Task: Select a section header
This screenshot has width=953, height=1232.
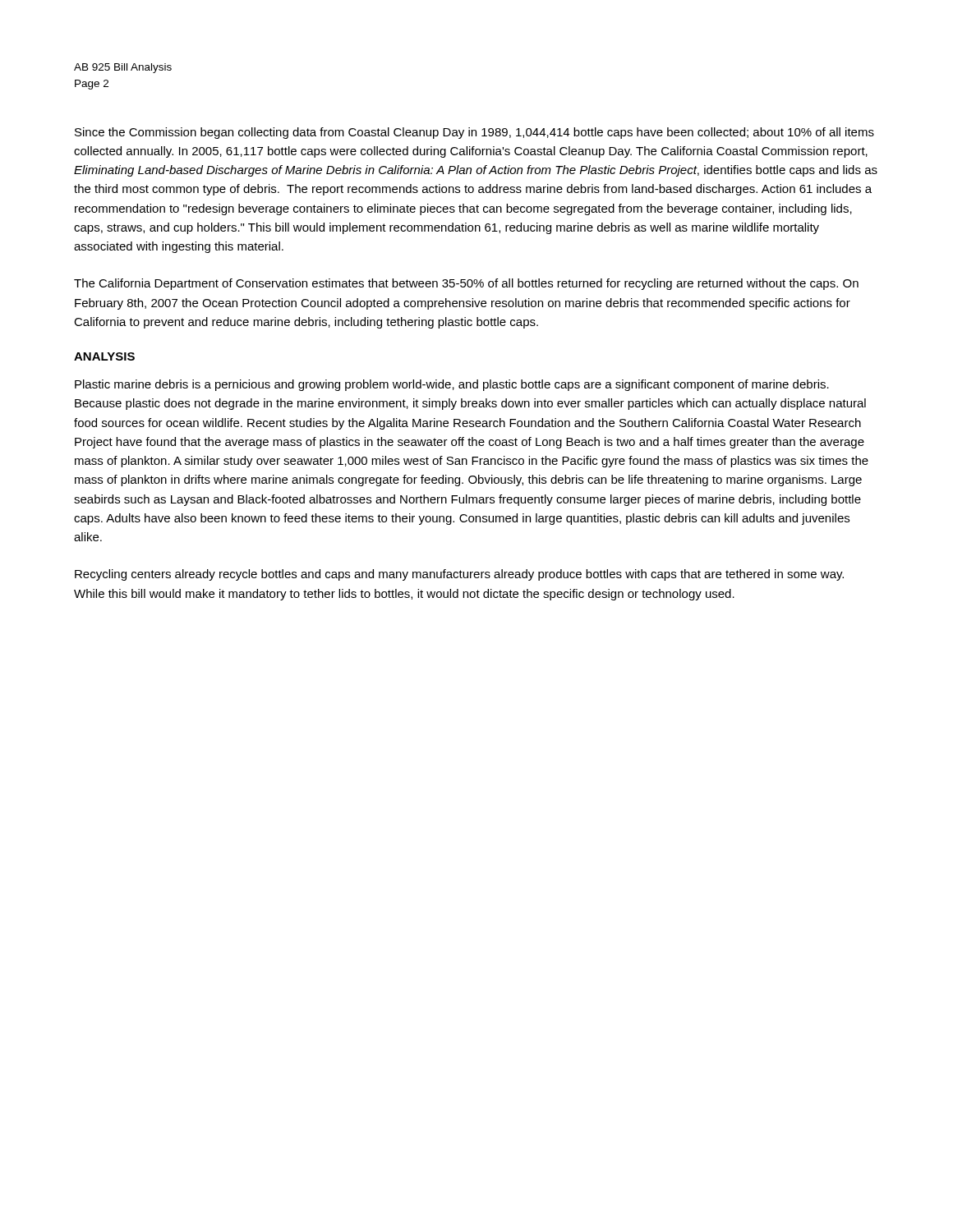Action: (105, 356)
